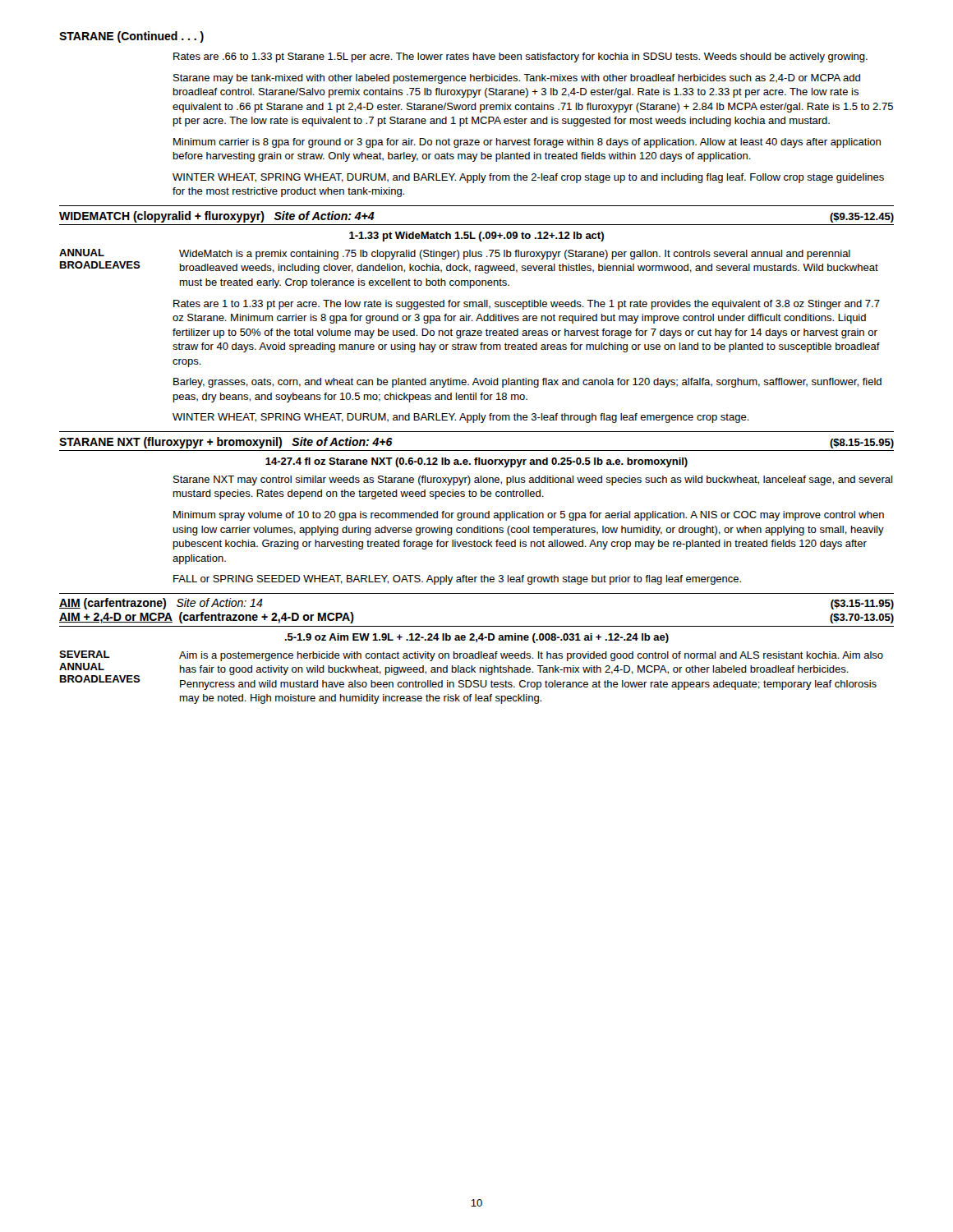
Task: Find the text block that reads "FALL or SPRING SEEDED WHEAT, BARLEY,"
Action: (x=457, y=579)
